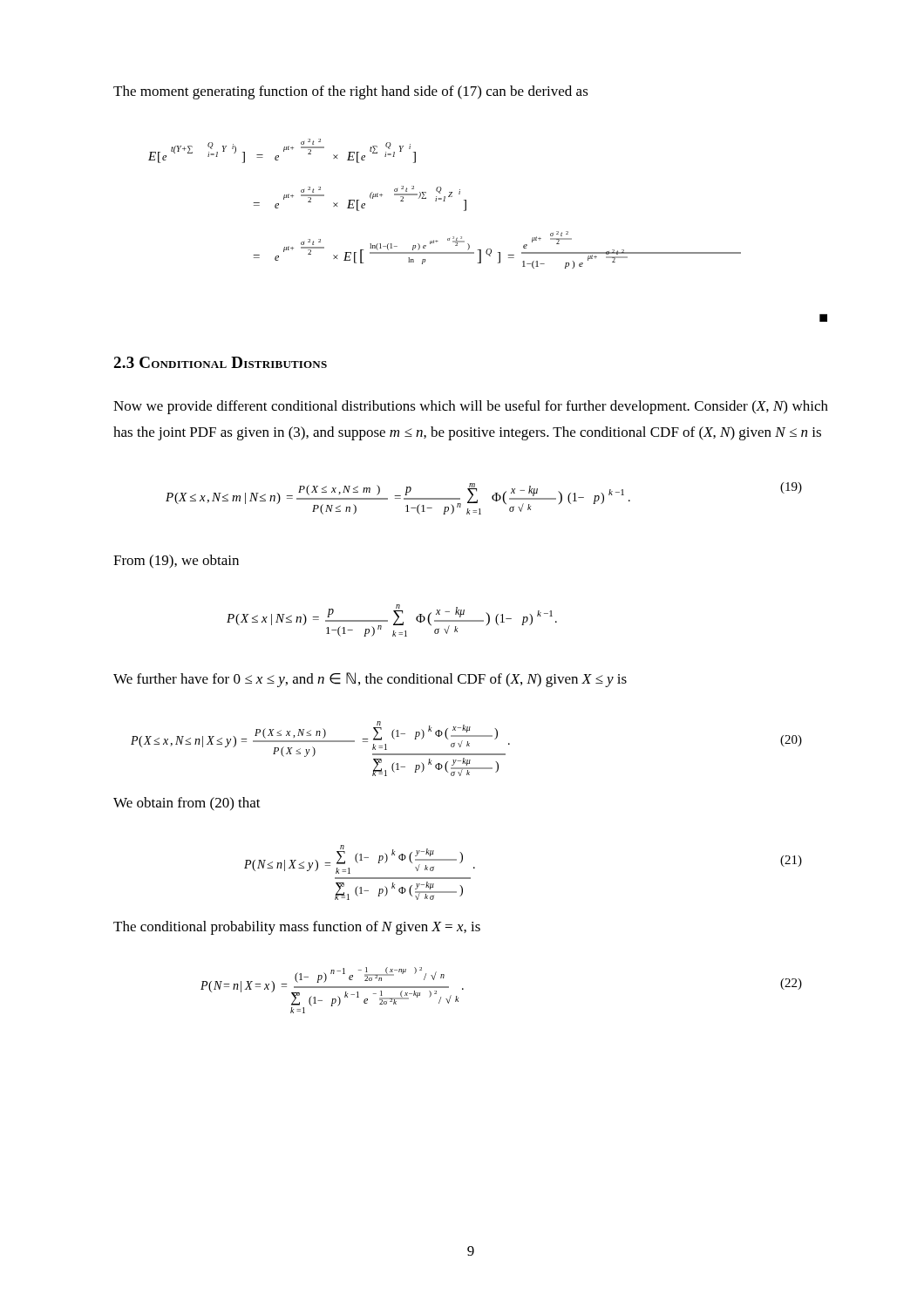
Task: Locate the passage starting "2.3 Conditional Distributions"
Action: [220, 362]
